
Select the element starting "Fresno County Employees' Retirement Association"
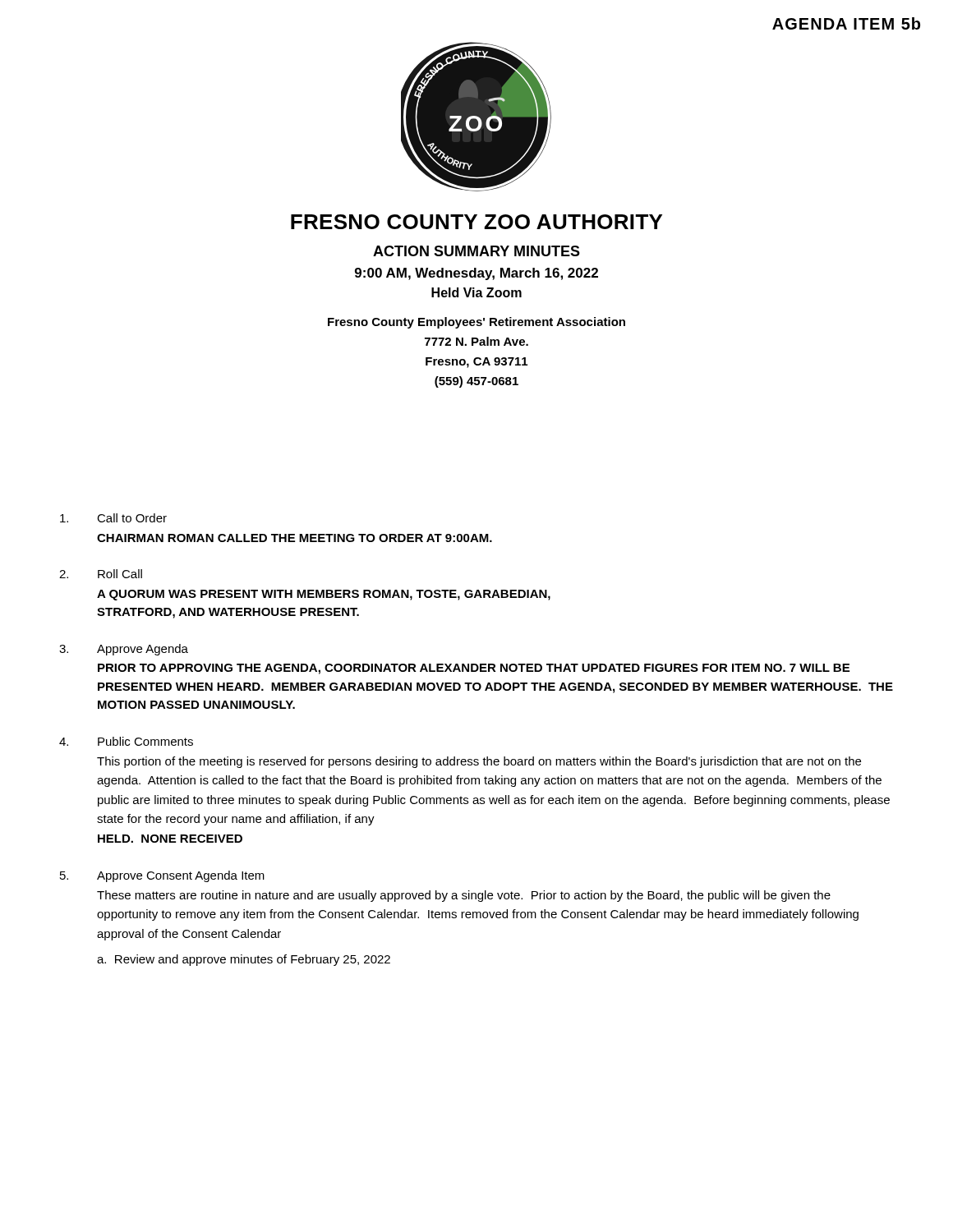coord(476,351)
